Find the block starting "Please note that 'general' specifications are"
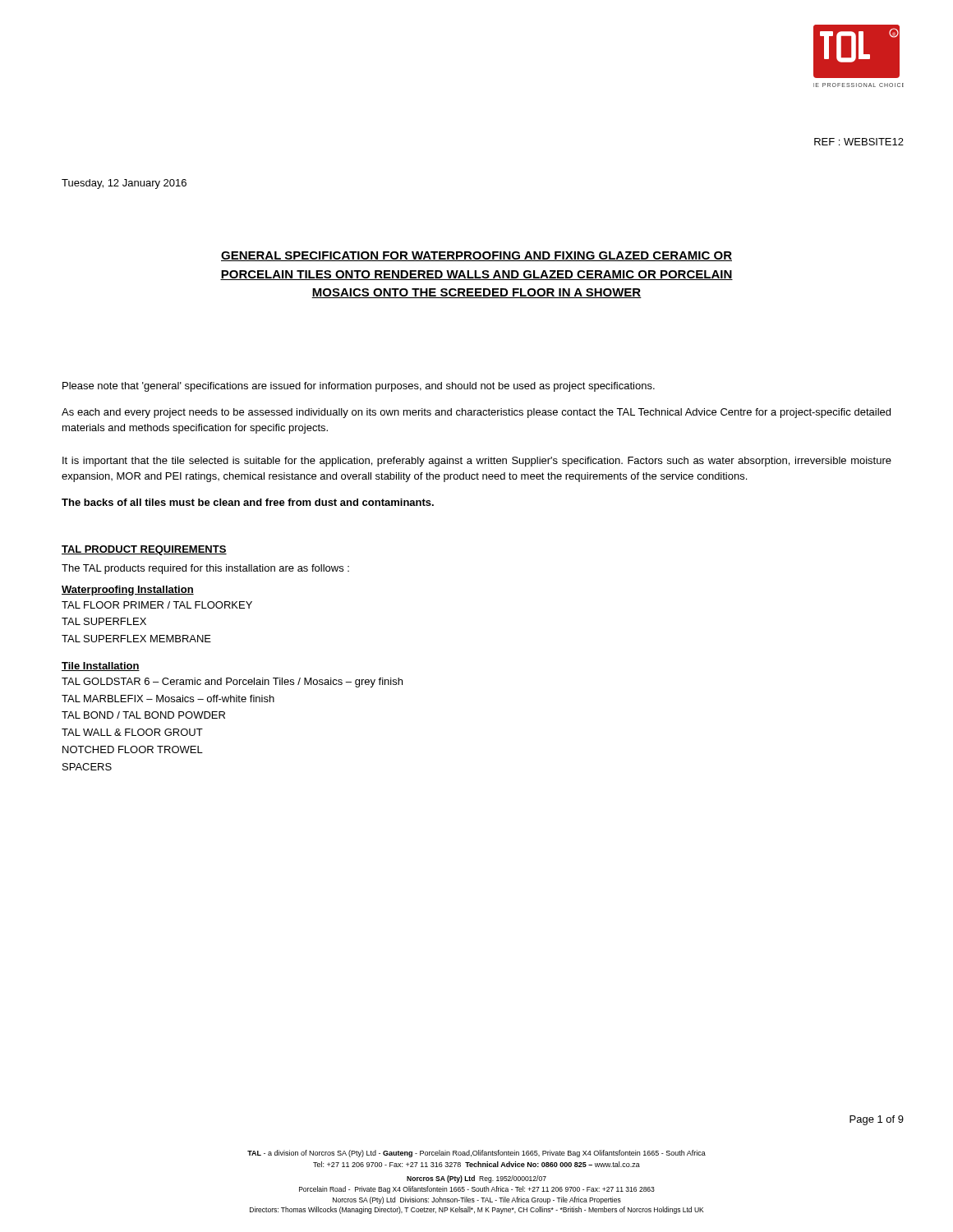 point(358,386)
